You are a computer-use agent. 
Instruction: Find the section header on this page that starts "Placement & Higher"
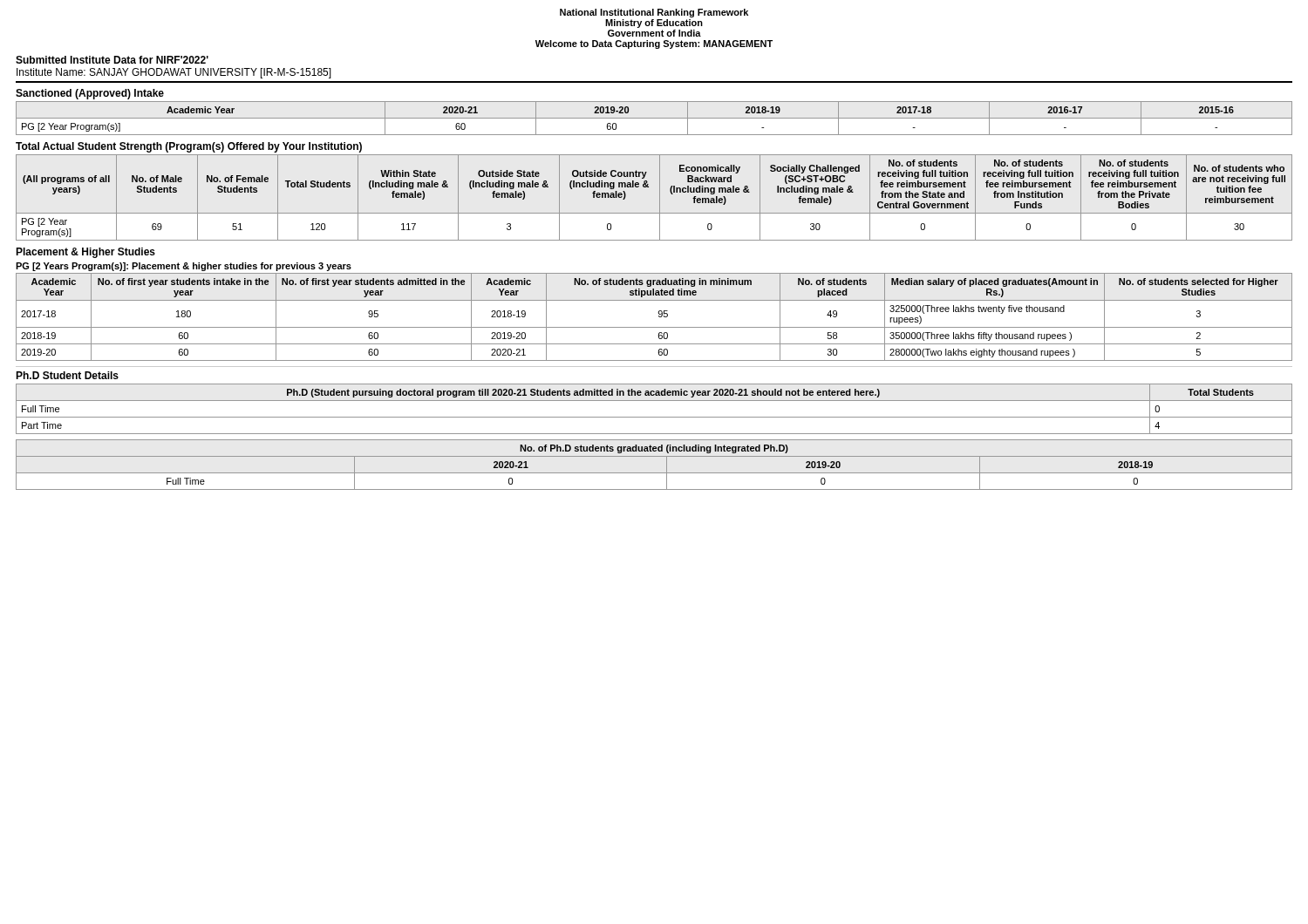pyautogui.click(x=85, y=252)
